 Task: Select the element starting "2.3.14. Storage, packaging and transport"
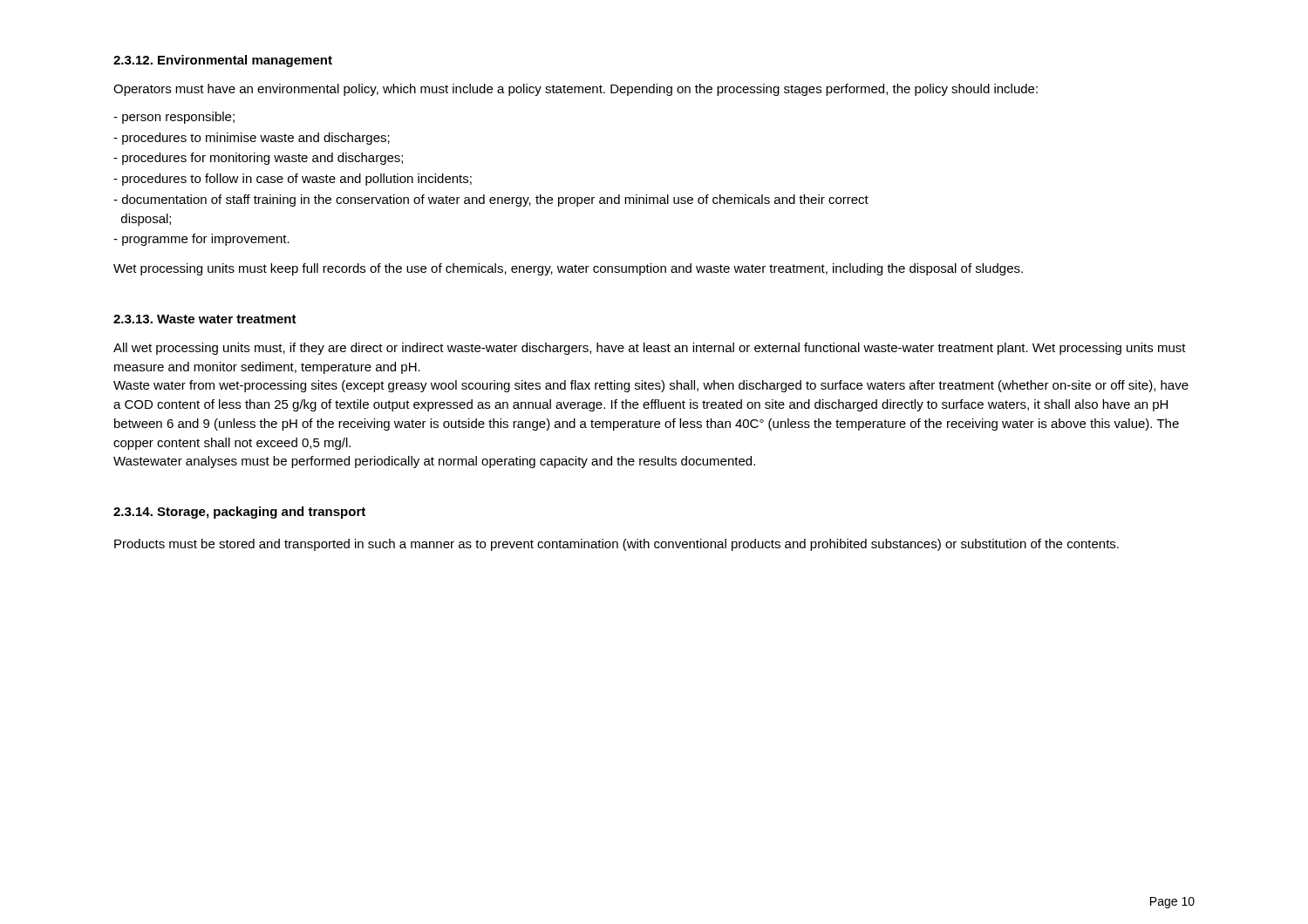(x=239, y=511)
